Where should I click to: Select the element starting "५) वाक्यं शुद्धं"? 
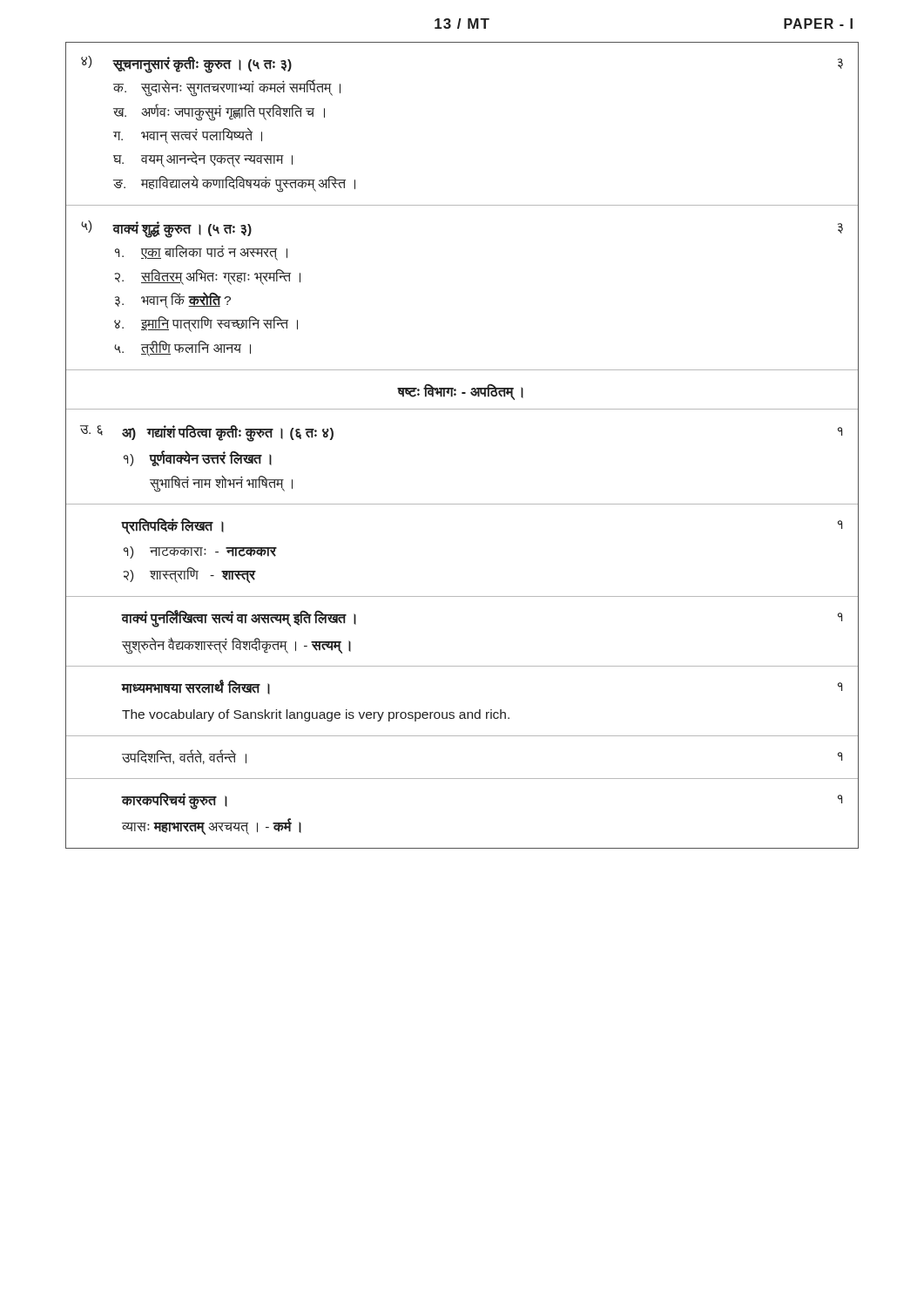tap(177, 229)
